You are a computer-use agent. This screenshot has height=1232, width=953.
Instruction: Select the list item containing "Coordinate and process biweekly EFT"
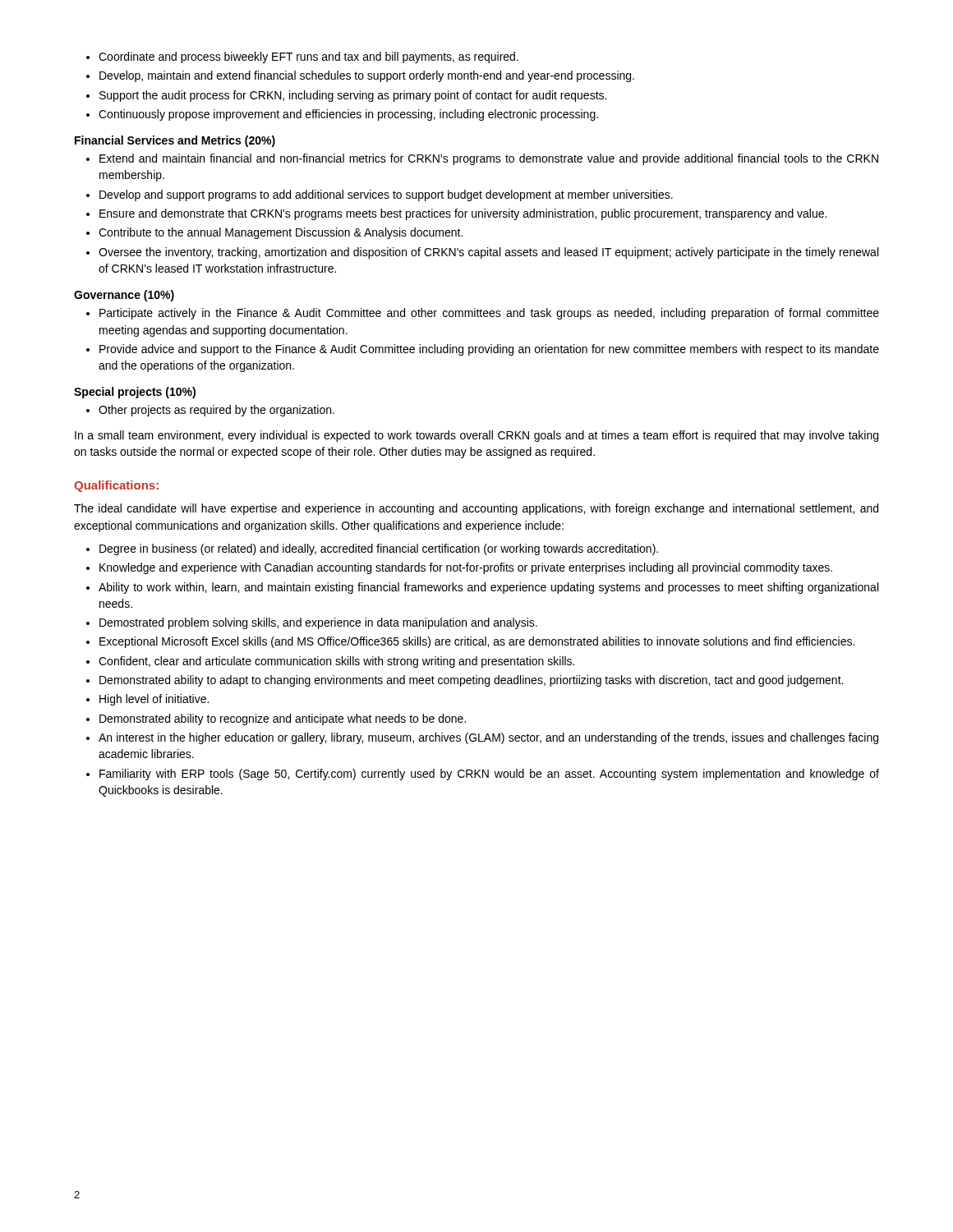476,86
